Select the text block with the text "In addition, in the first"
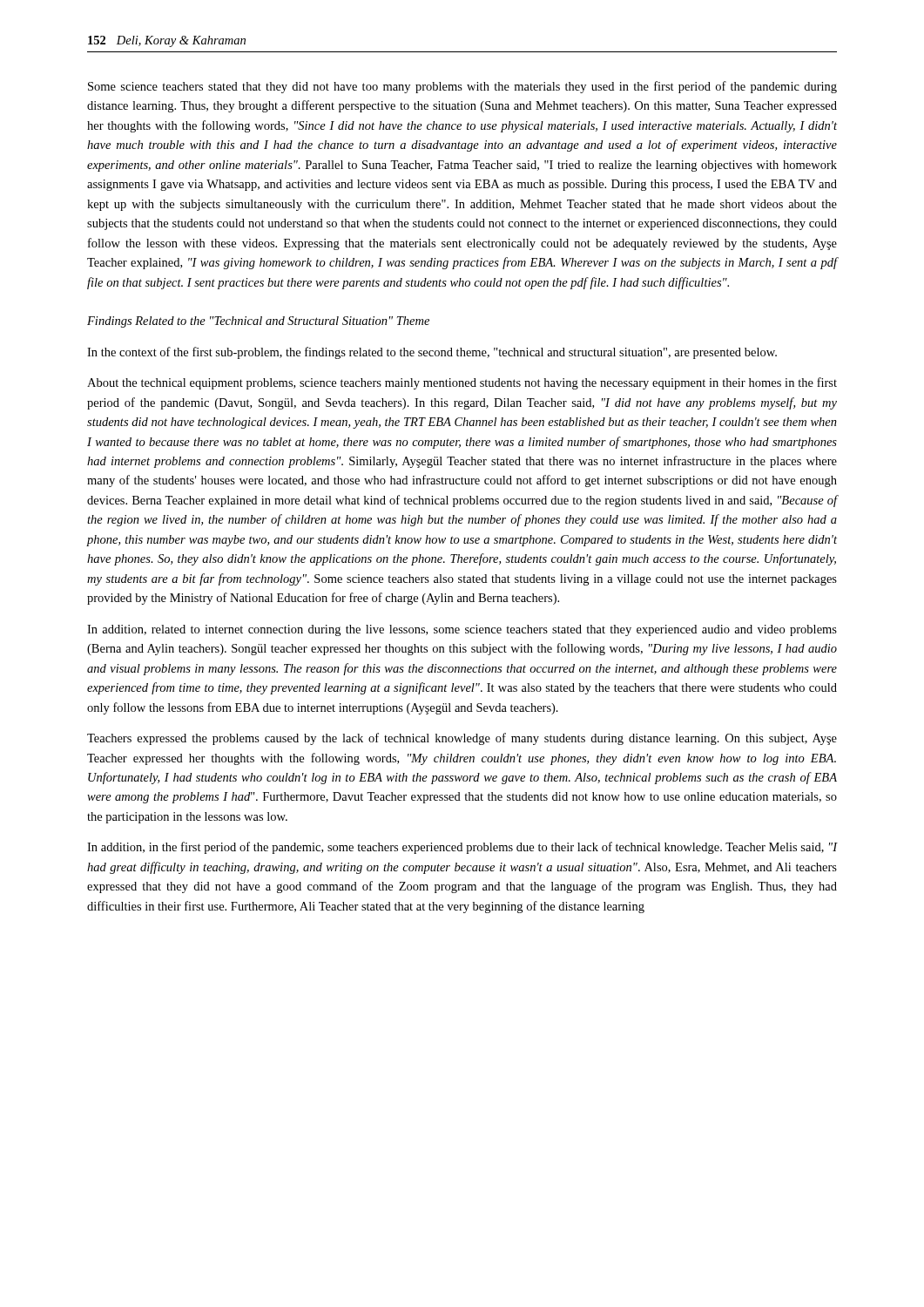Viewport: 924px width, 1307px height. click(x=462, y=877)
